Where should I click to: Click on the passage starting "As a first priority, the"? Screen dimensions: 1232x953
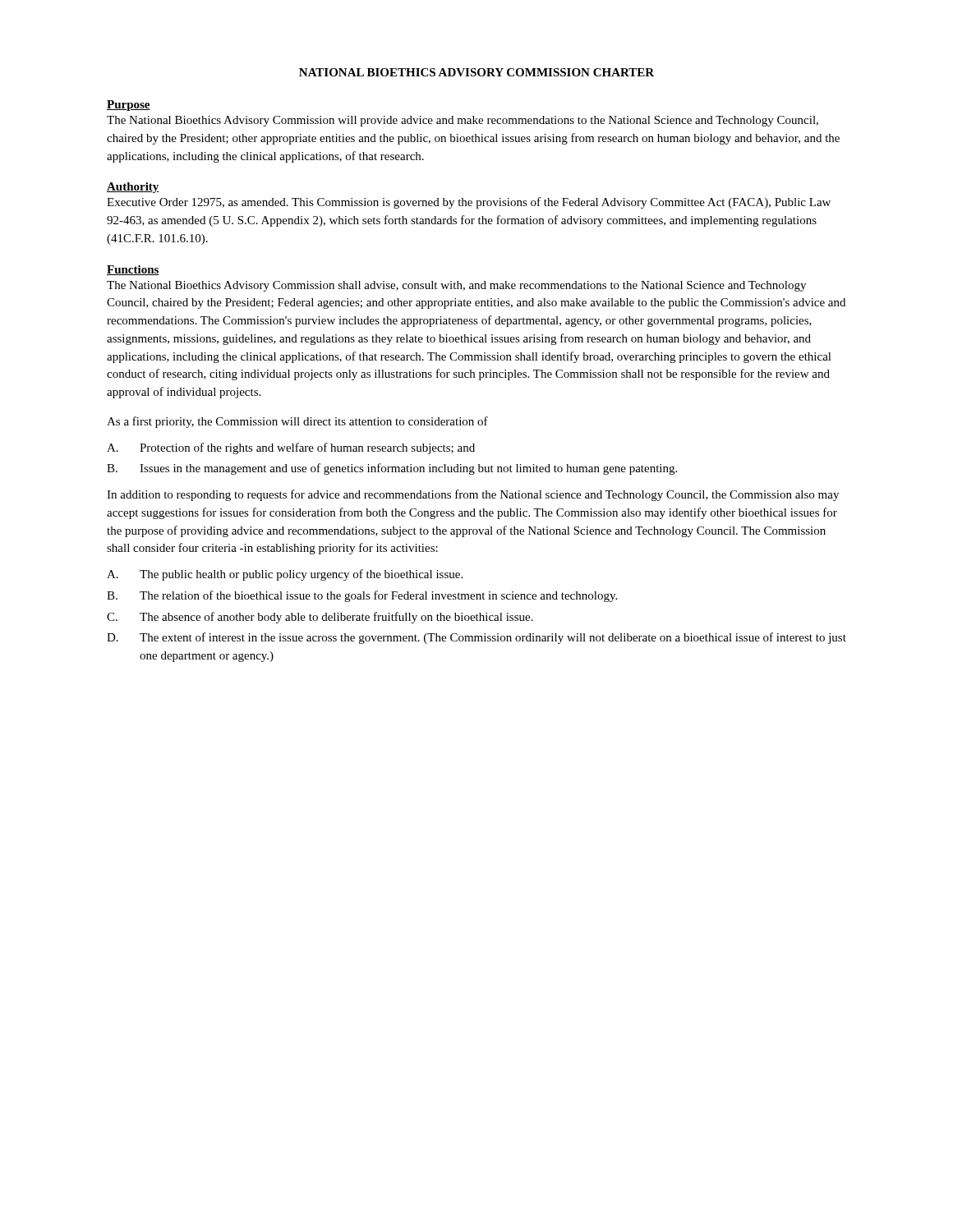tap(297, 421)
